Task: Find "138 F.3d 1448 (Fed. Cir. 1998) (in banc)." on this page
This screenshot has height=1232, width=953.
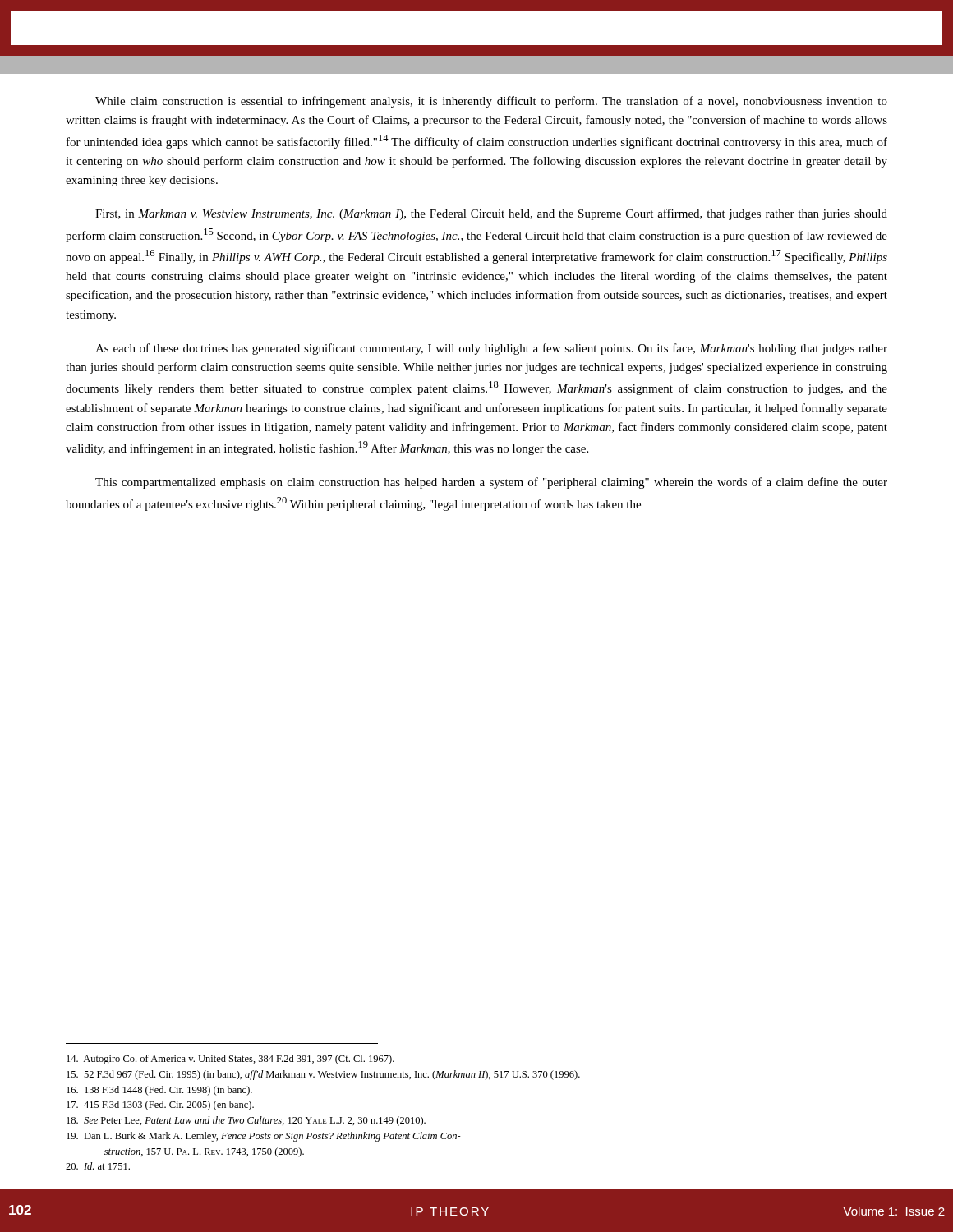Action: pyautogui.click(x=159, y=1090)
